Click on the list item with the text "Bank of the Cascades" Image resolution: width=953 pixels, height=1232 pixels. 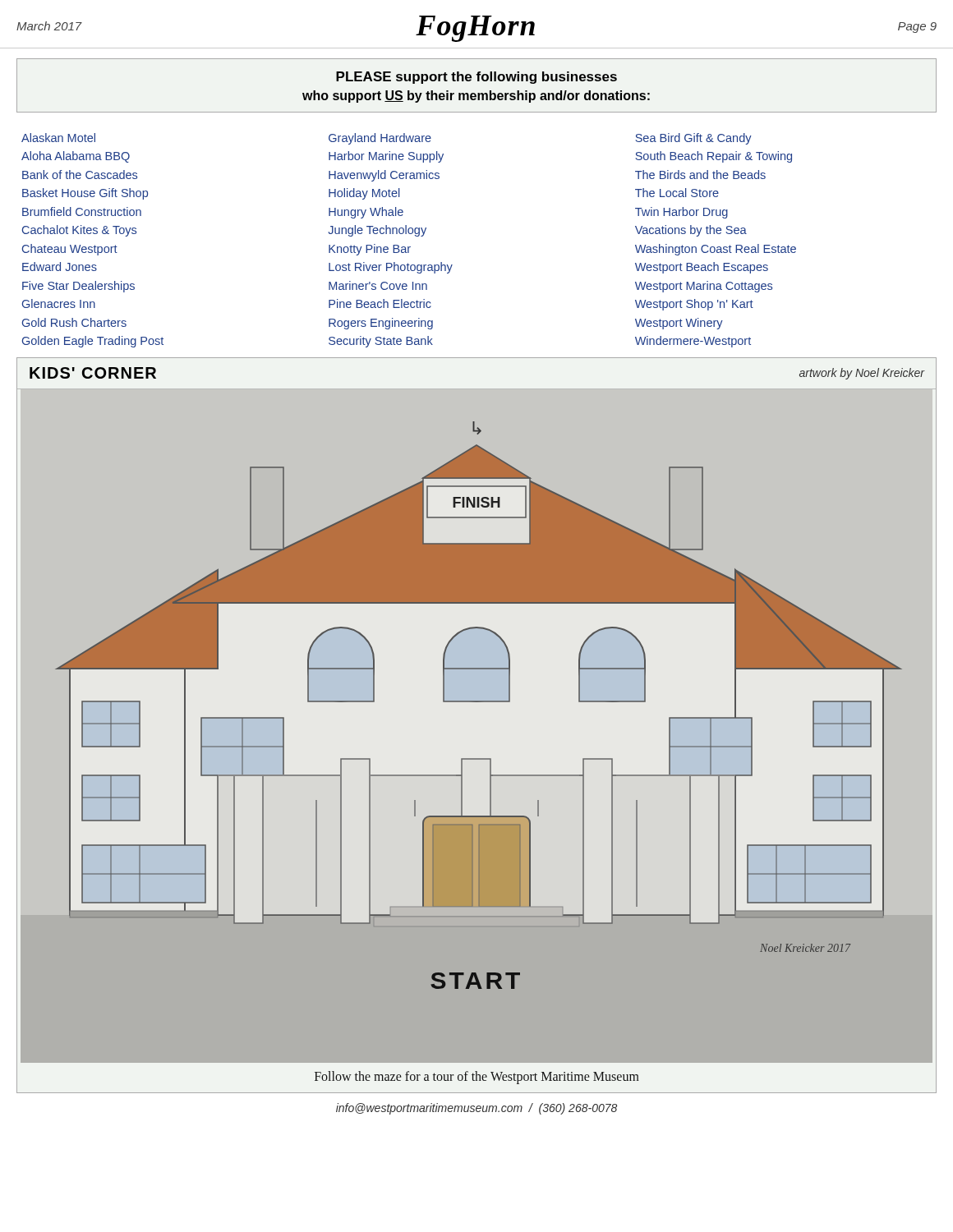[80, 175]
